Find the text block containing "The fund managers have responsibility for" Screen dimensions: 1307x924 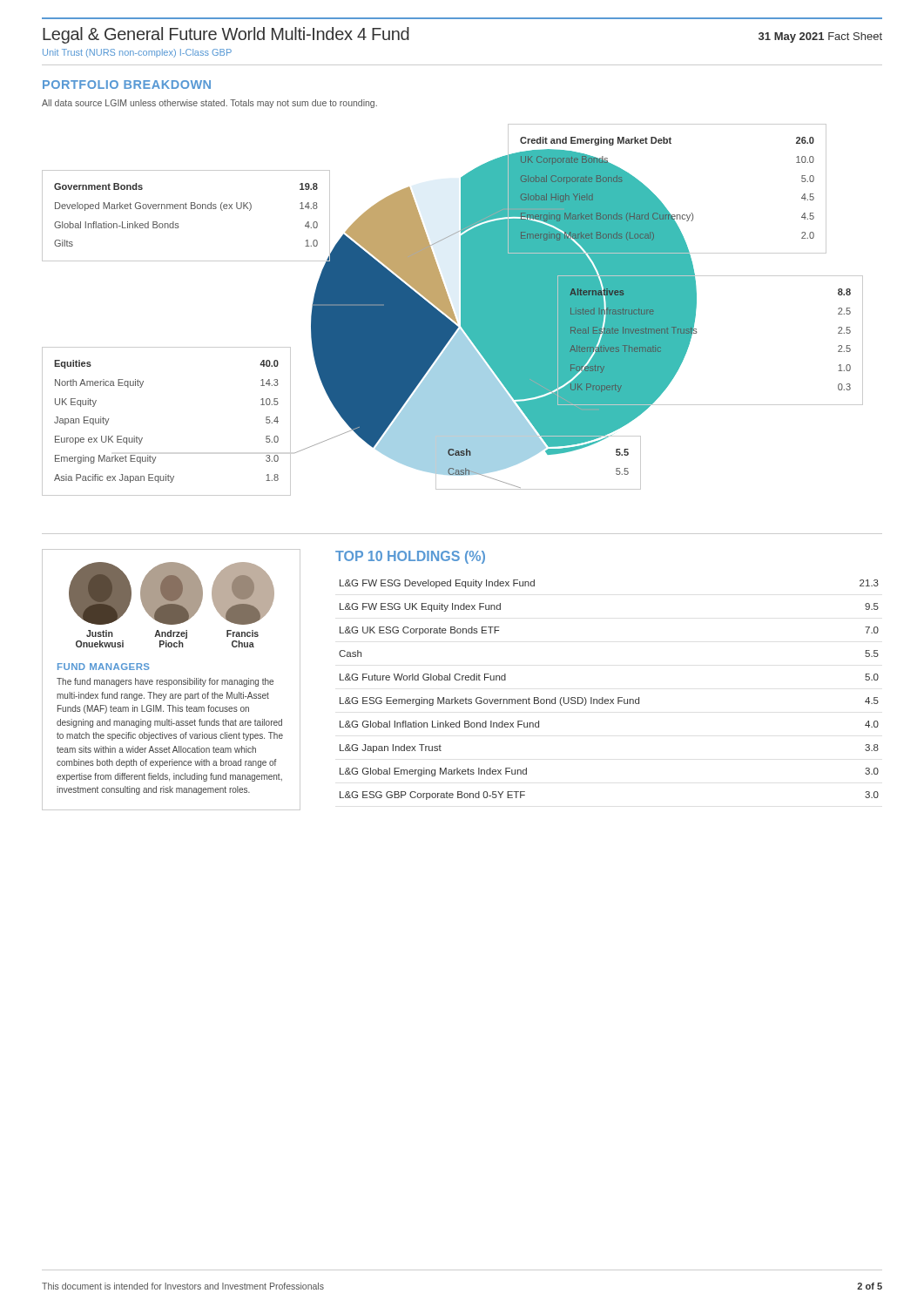point(170,736)
